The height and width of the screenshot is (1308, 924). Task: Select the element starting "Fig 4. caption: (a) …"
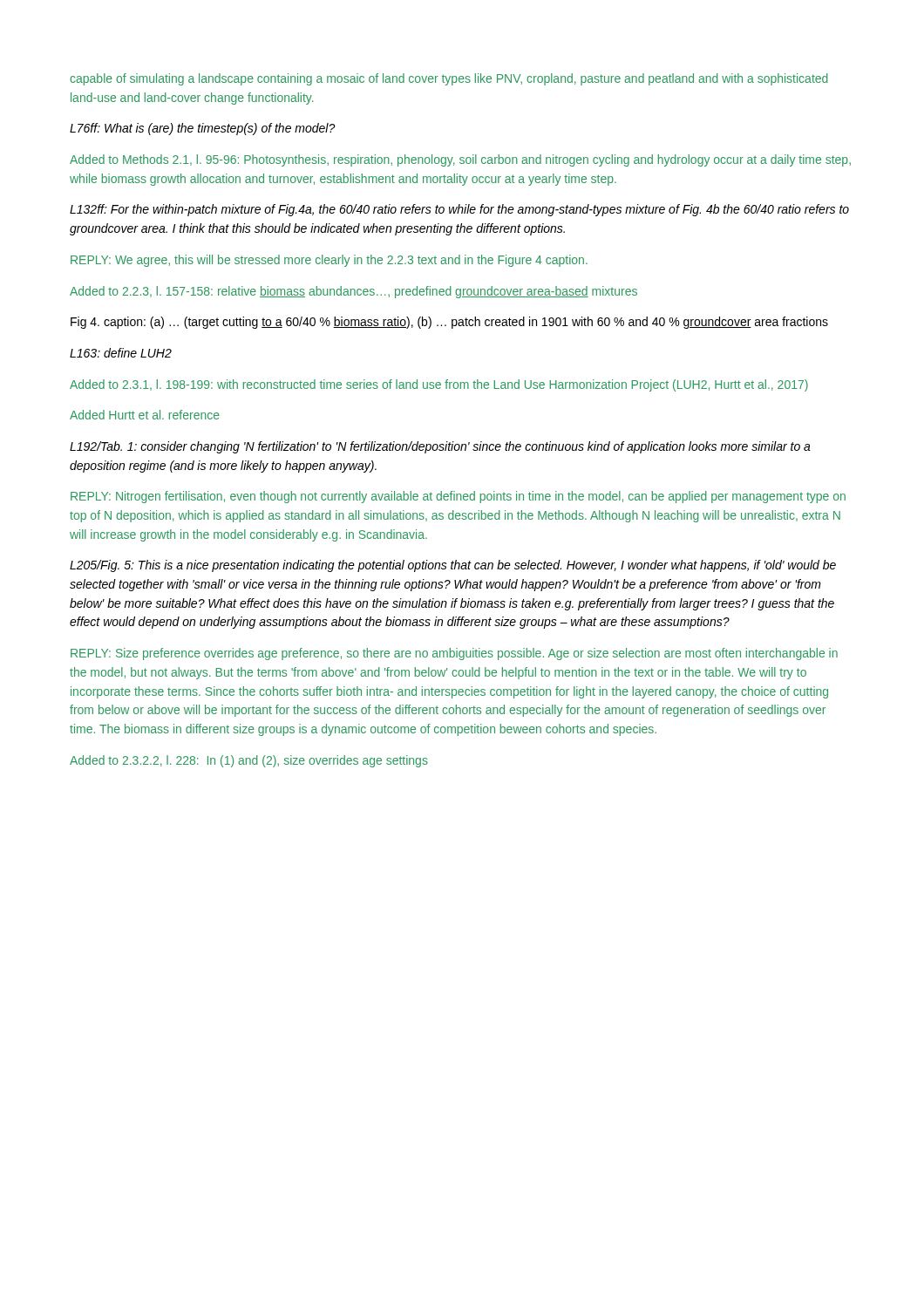click(449, 322)
